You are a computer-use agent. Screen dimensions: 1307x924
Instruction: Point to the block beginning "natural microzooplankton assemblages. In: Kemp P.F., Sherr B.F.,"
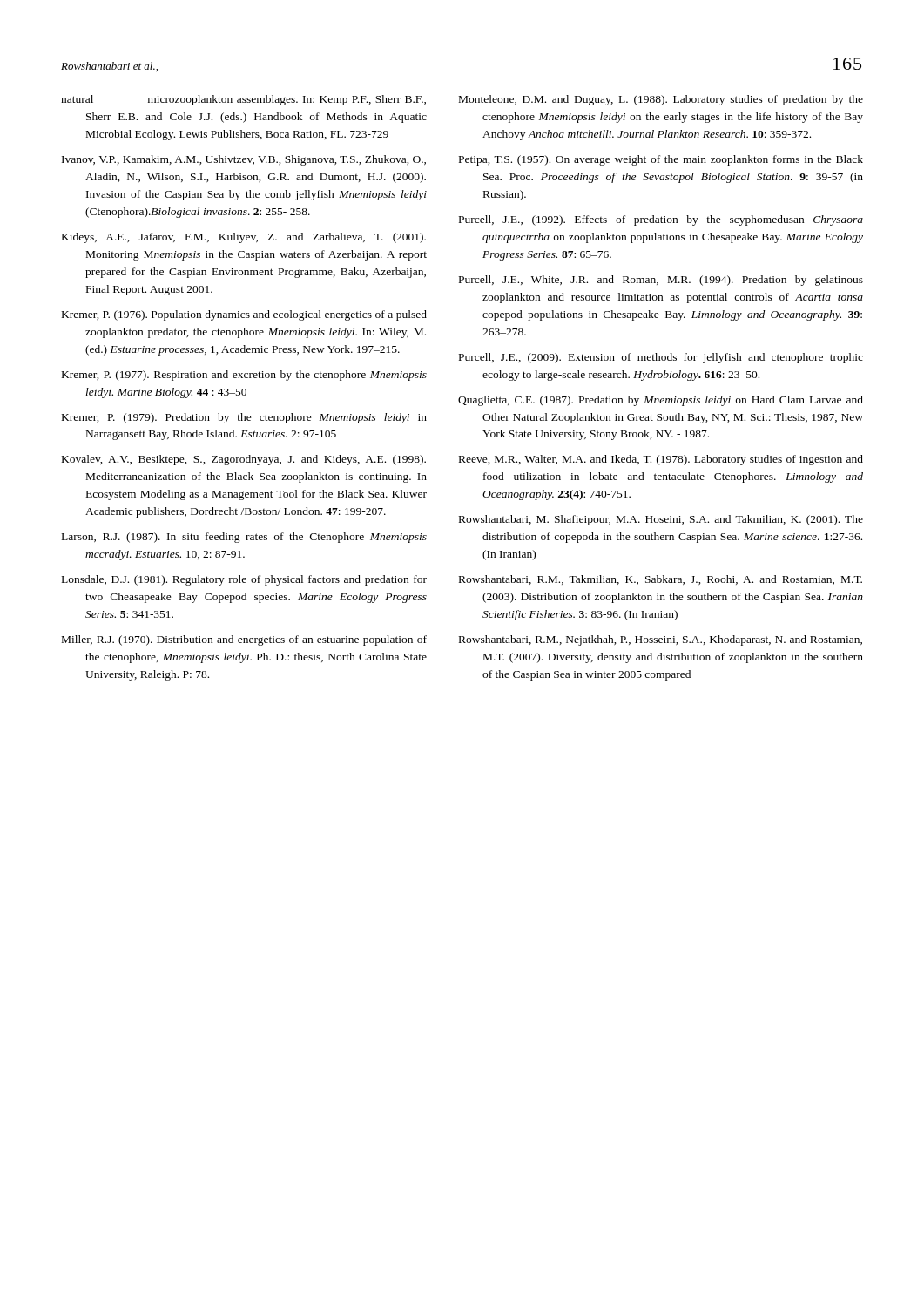[244, 116]
